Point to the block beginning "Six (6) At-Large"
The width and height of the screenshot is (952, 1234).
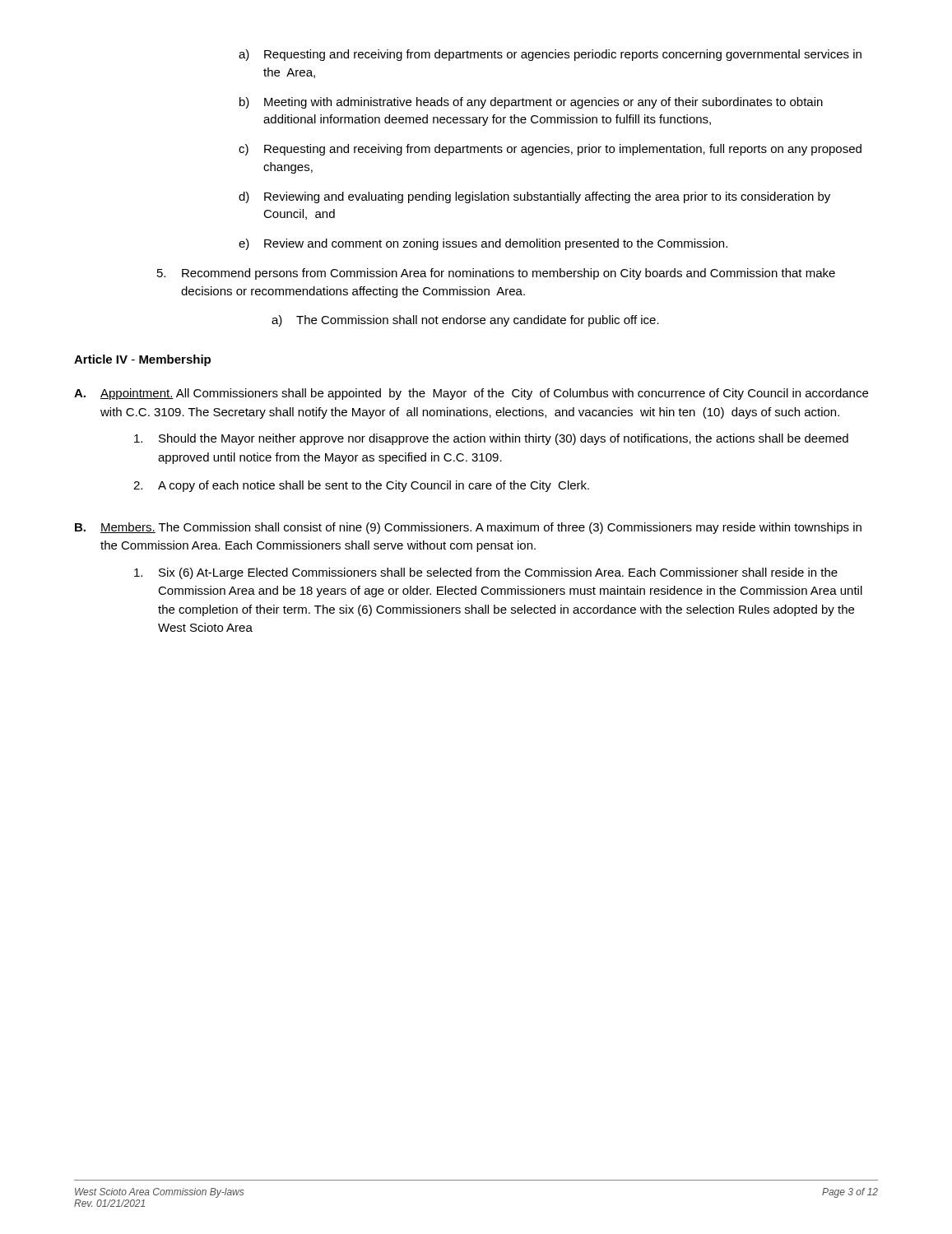click(x=506, y=600)
